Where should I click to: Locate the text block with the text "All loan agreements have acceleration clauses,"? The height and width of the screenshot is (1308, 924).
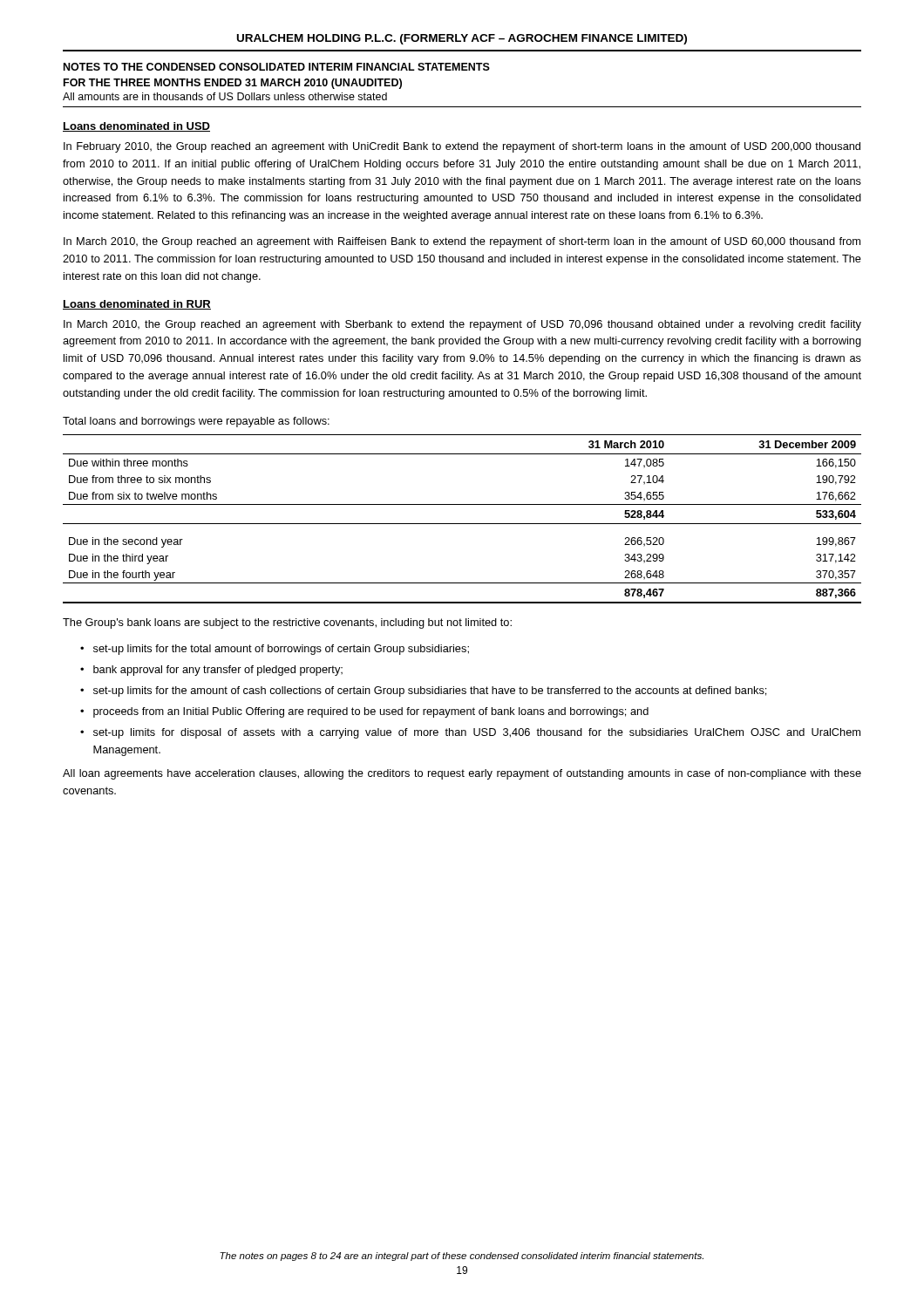point(462,781)
